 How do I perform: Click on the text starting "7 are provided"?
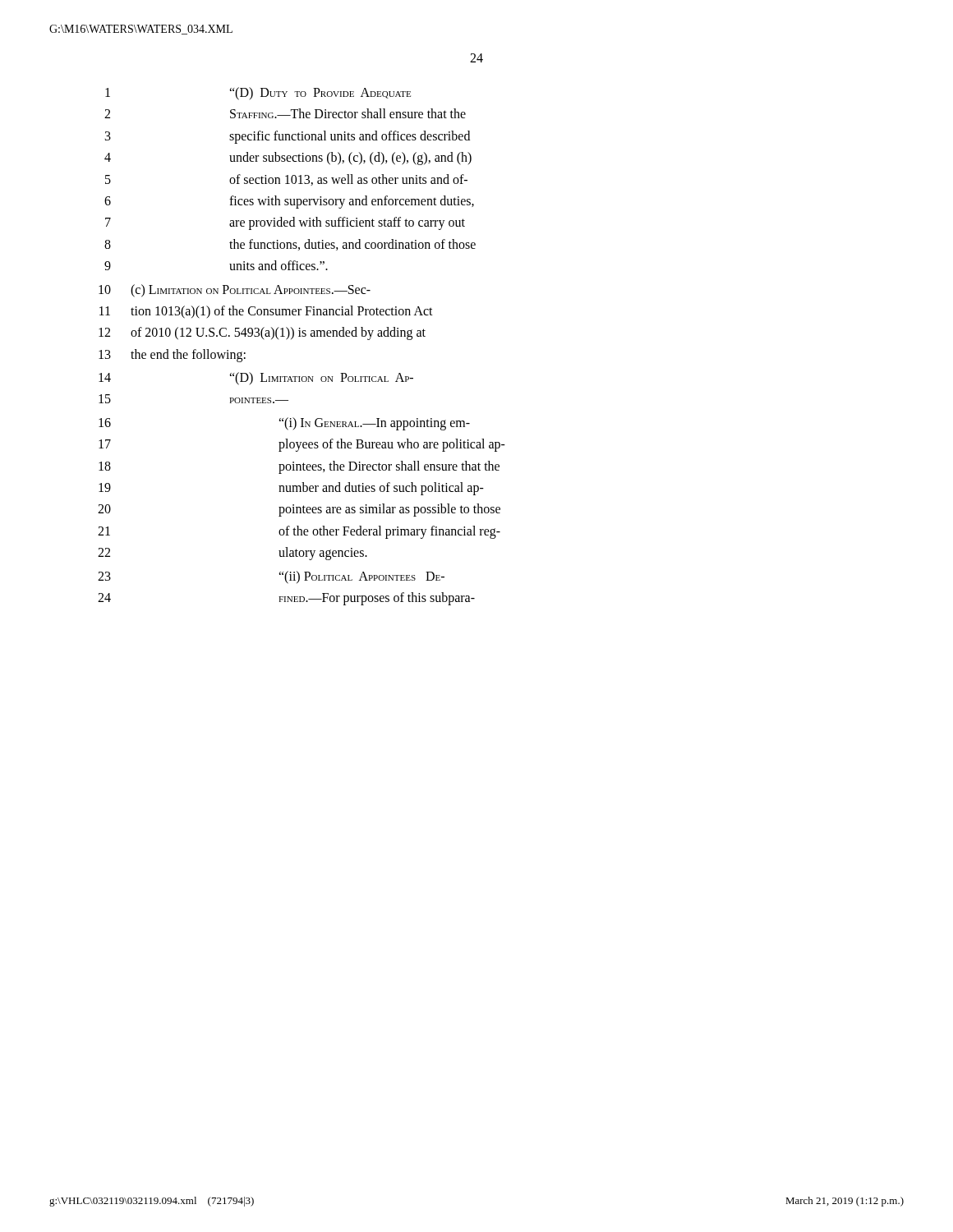pyautogui.click(x=285, y=223)
